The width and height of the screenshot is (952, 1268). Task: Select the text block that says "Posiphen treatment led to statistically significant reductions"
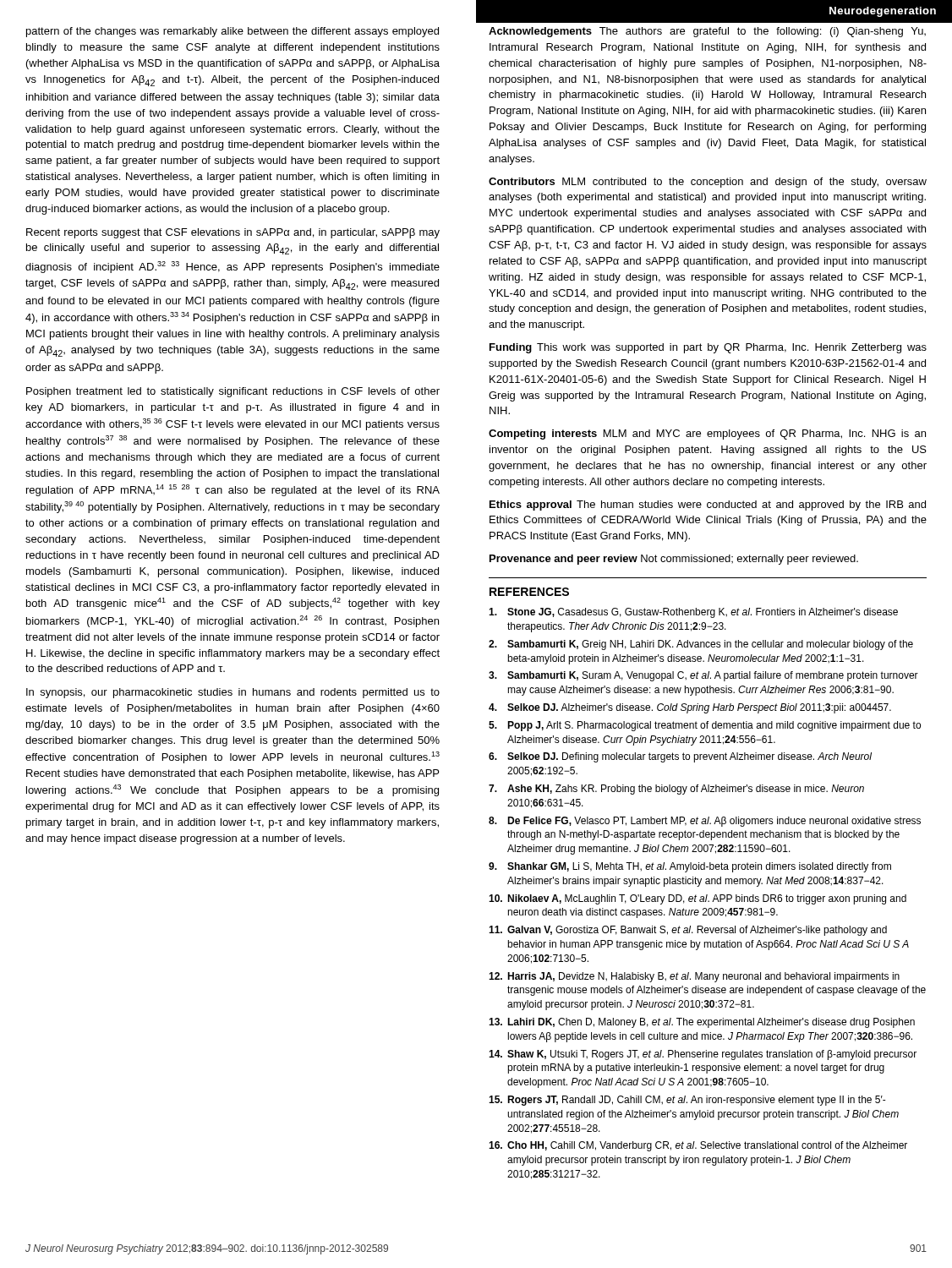232,530
